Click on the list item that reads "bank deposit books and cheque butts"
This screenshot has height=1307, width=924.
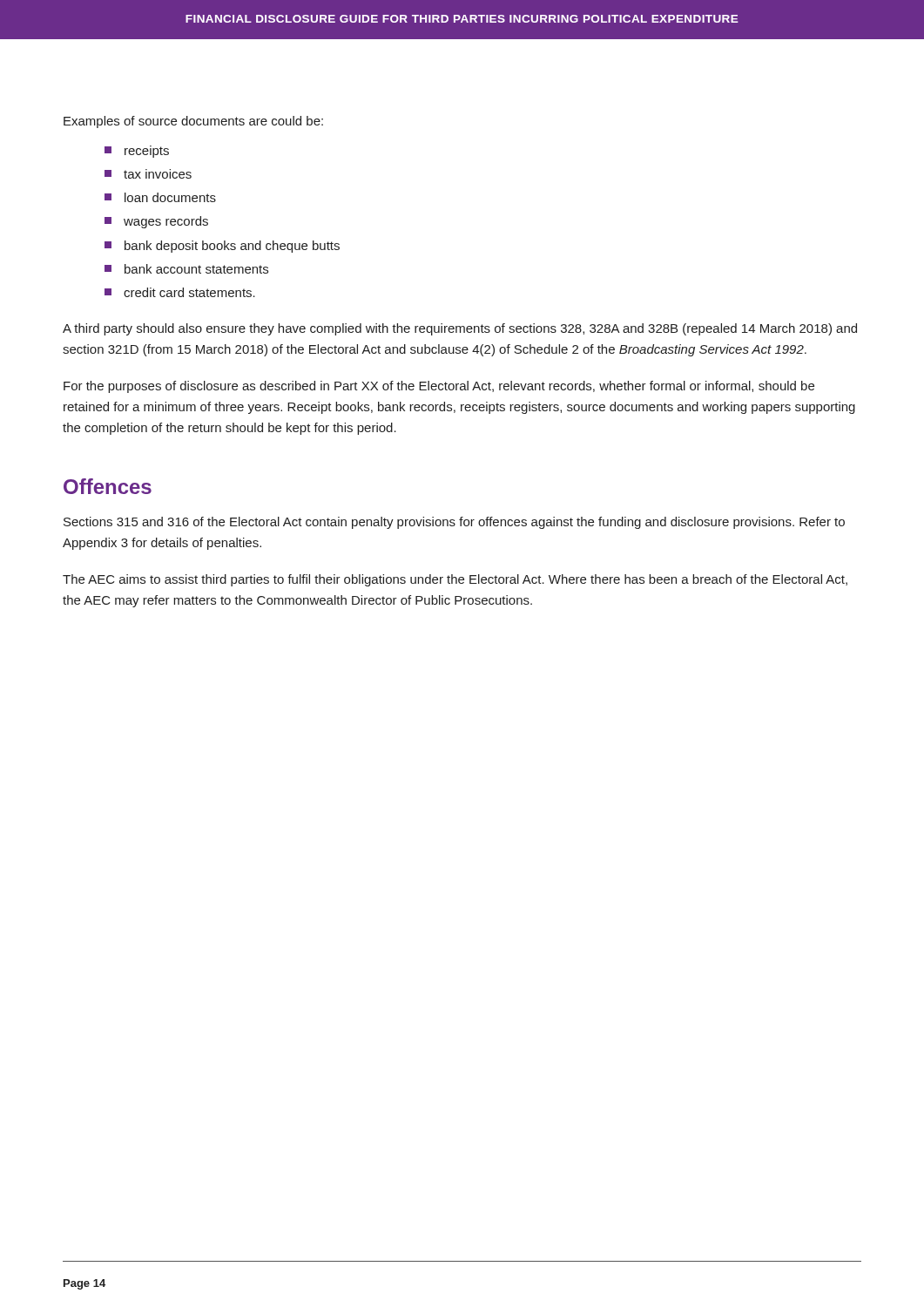[x=222, y=245]
